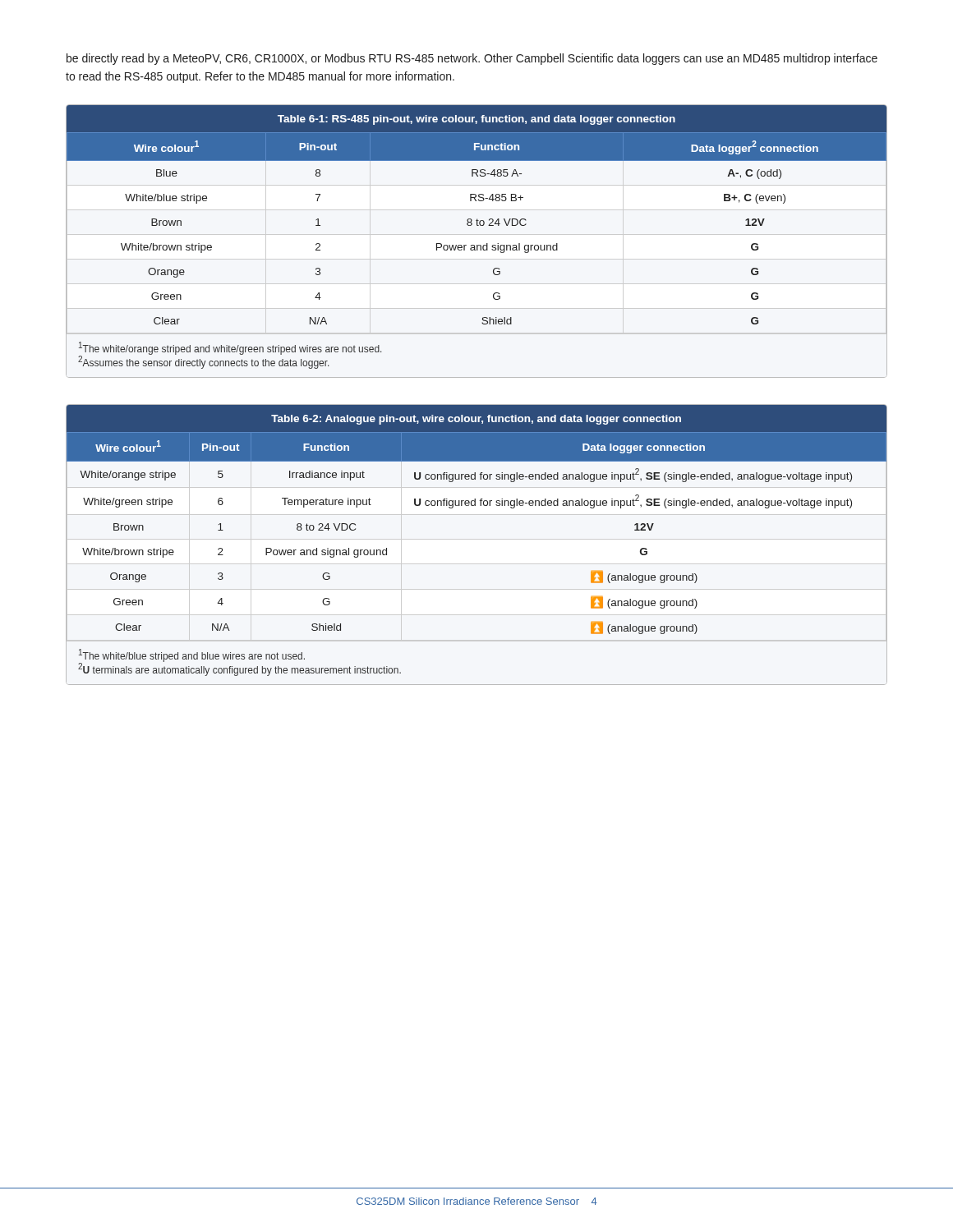Locate the table with the text "A- , C (odd)"
Screen dimensions: 1232x953
pyautogui.click(x=476, y=241)
